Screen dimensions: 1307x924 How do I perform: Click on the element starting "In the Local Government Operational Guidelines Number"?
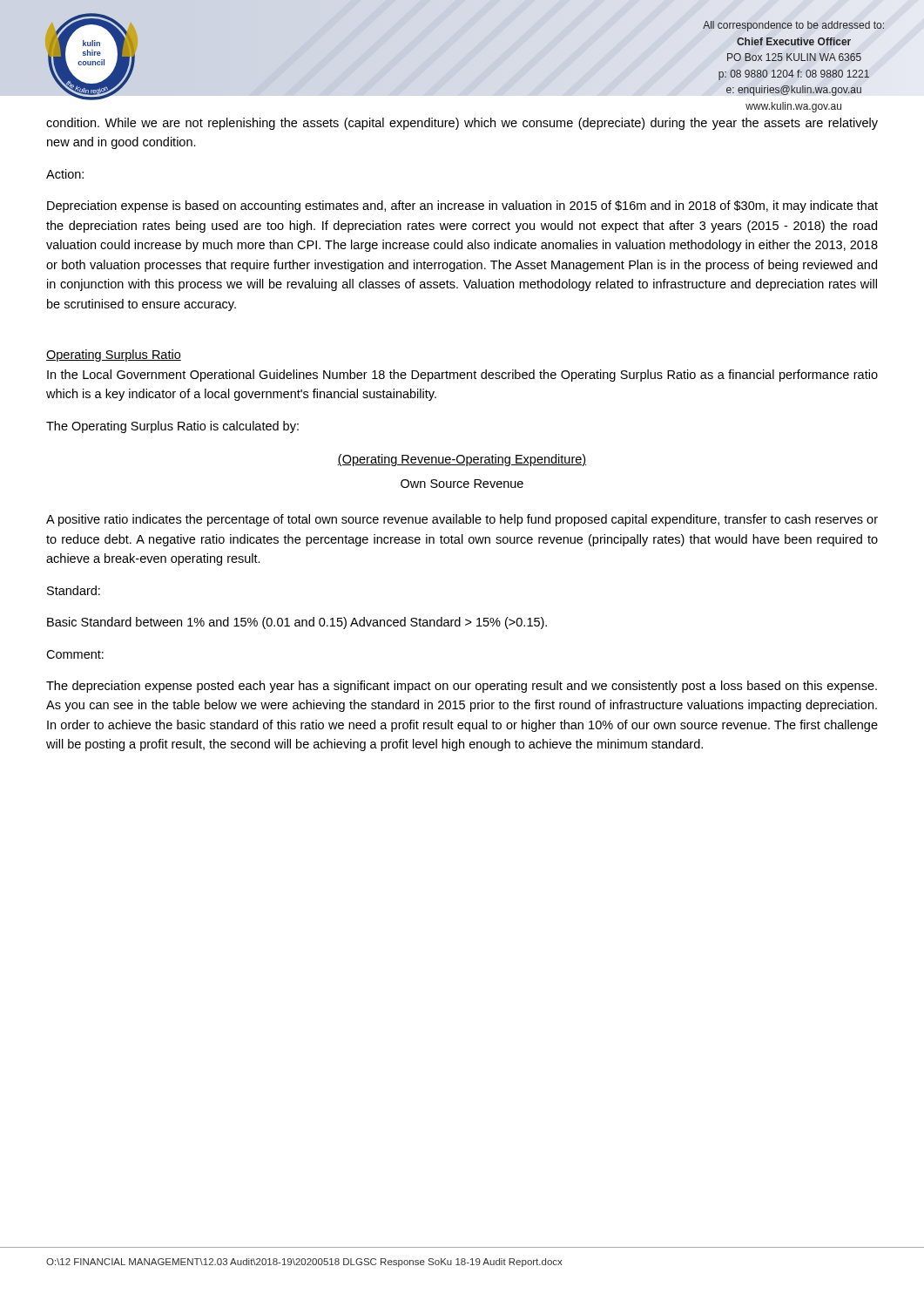pos(462,384)
